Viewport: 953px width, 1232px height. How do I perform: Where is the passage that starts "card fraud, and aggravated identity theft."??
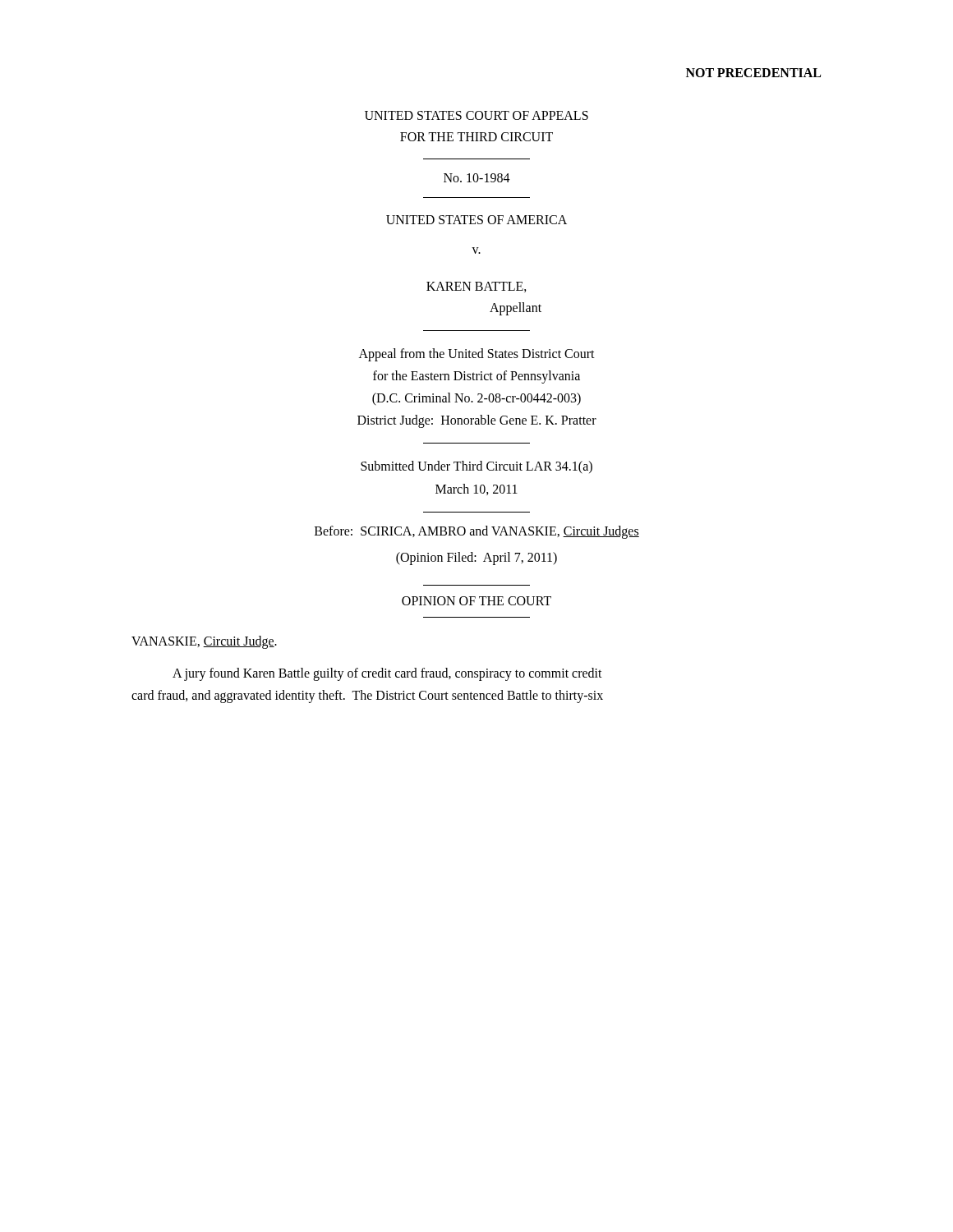pyautogui.click(x=367, y=695)
